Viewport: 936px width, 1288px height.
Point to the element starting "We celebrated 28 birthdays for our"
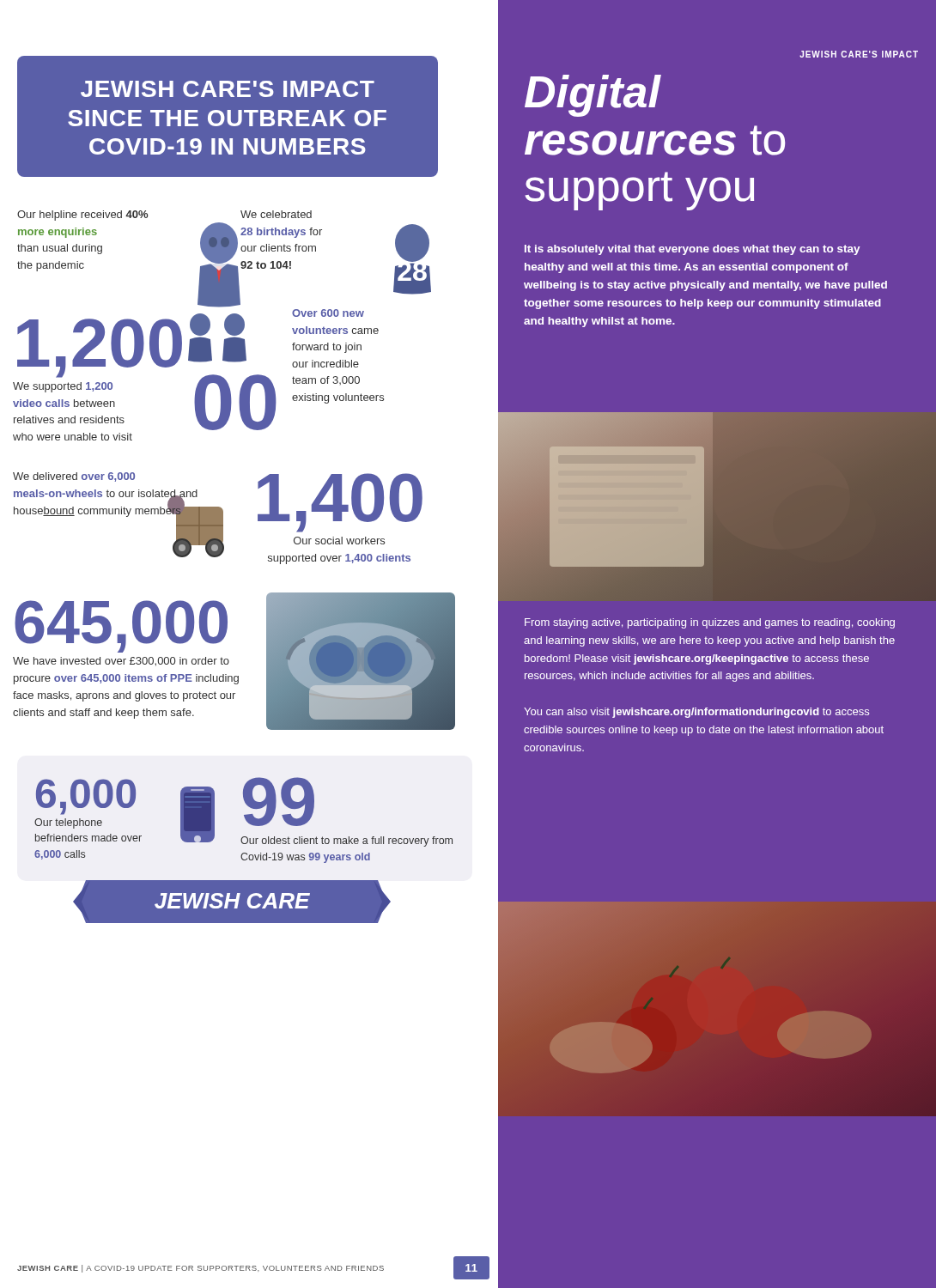point(281,239)
